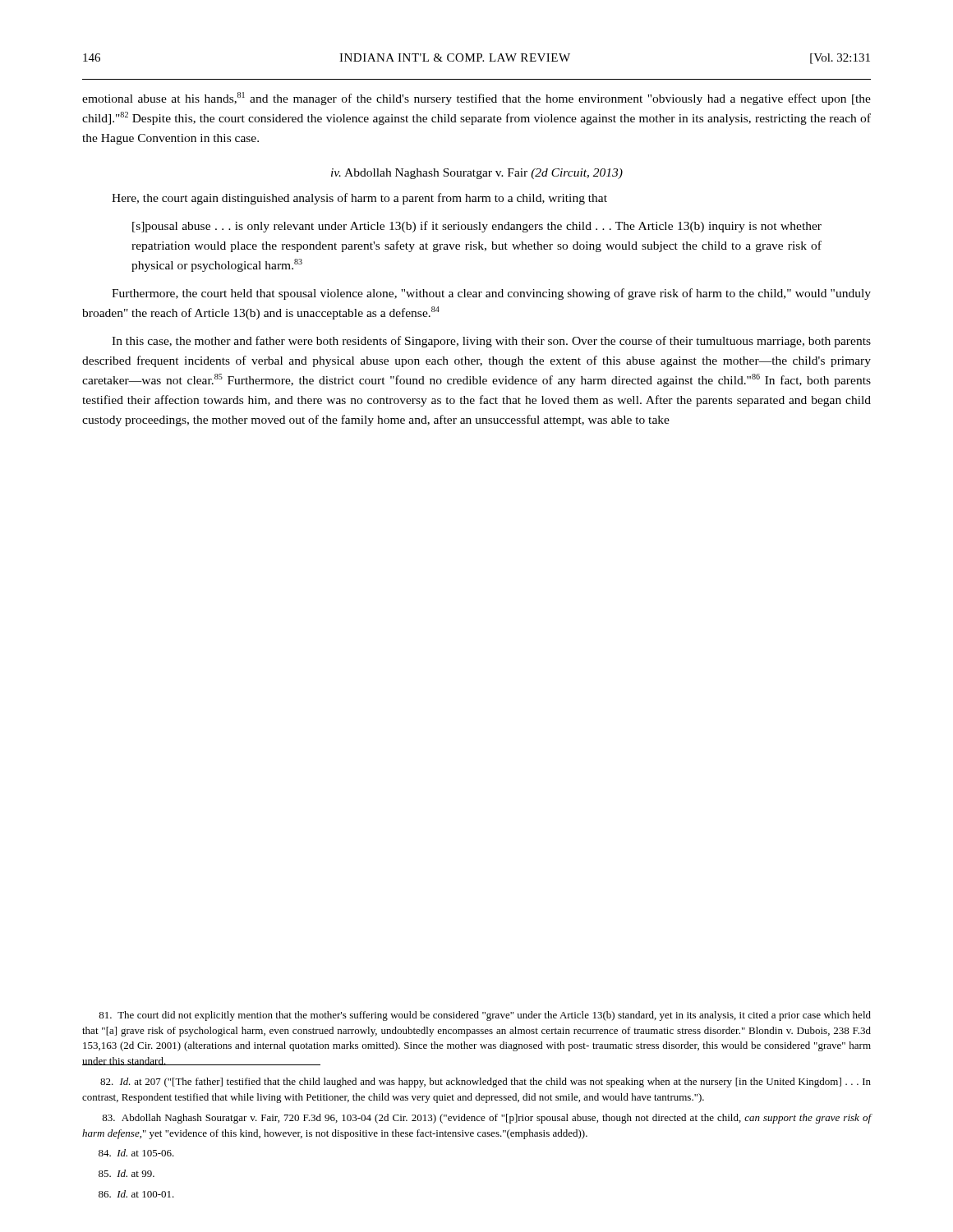The image size is (953, 1232).
Task: Point to the block beginning "Id. at 207 ("[The father] testified"
Action: click(x=476, y=1089)
